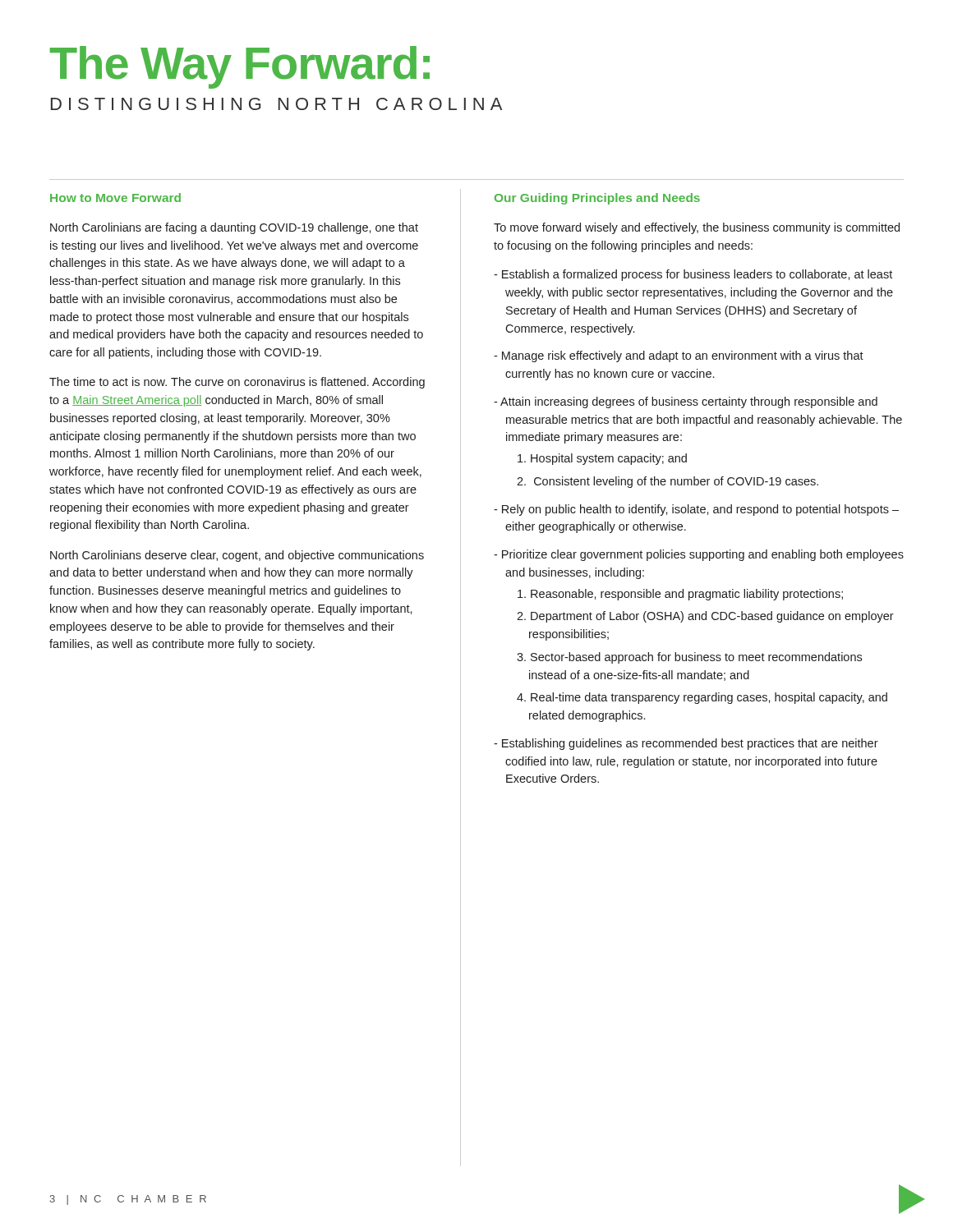Viewport: 953px width, 1232px height.
Task: Find the block on this page that starts "North Carolinians deserve clear, cogent, and objective communications"
Action: 238,600
